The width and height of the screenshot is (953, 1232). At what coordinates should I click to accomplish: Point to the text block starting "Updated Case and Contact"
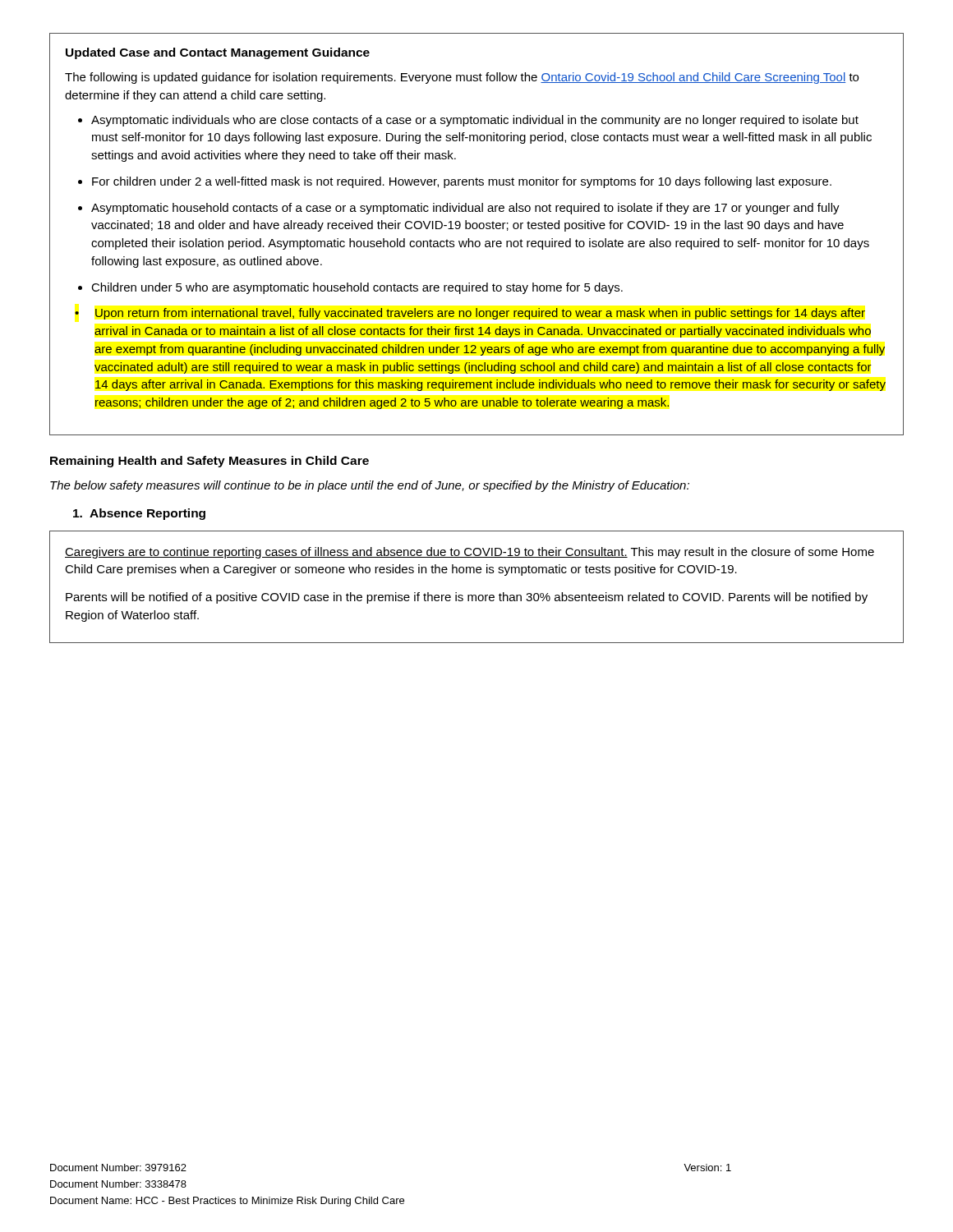[x=217, y=52]
